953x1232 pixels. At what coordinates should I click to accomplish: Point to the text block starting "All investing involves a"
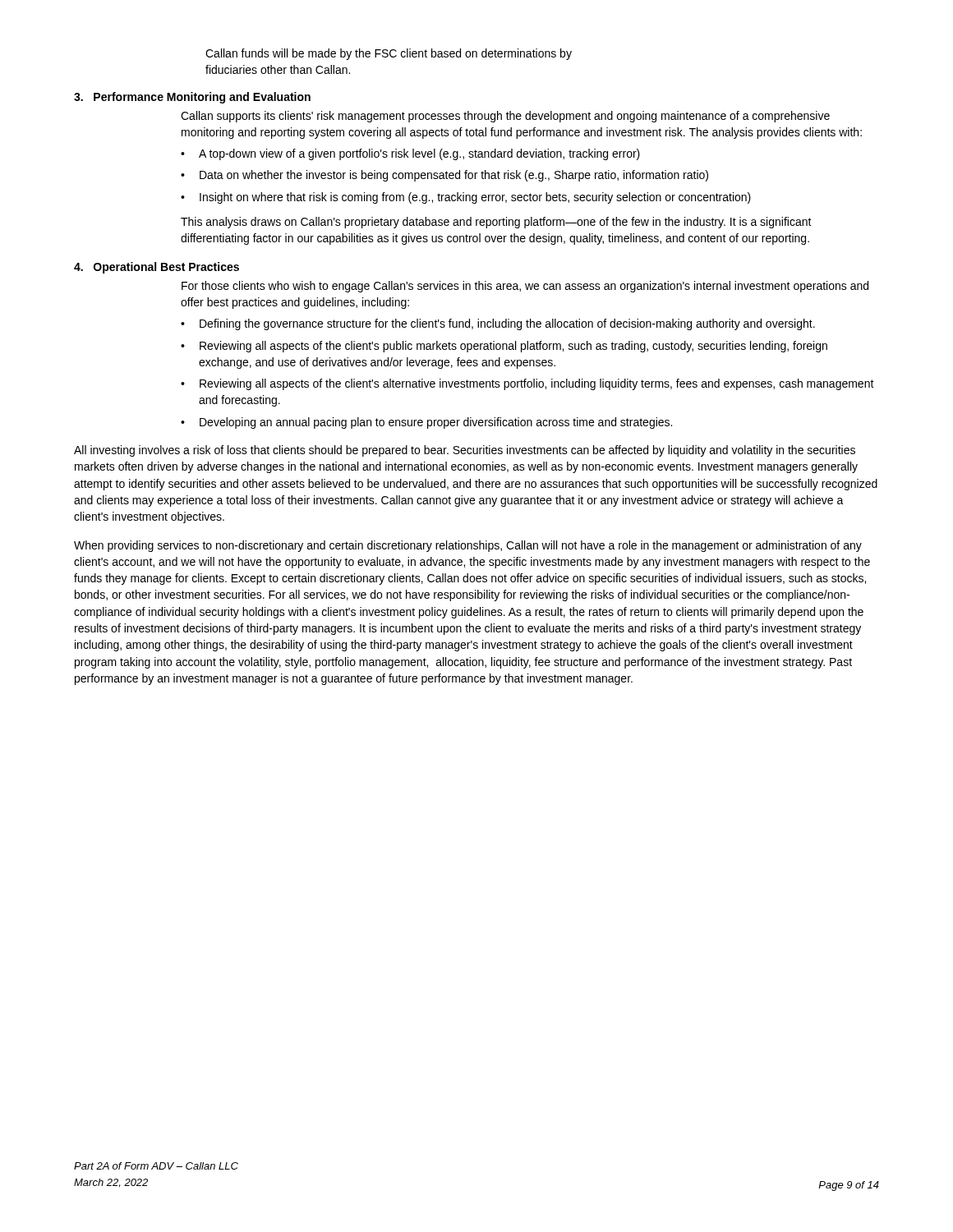476,483
